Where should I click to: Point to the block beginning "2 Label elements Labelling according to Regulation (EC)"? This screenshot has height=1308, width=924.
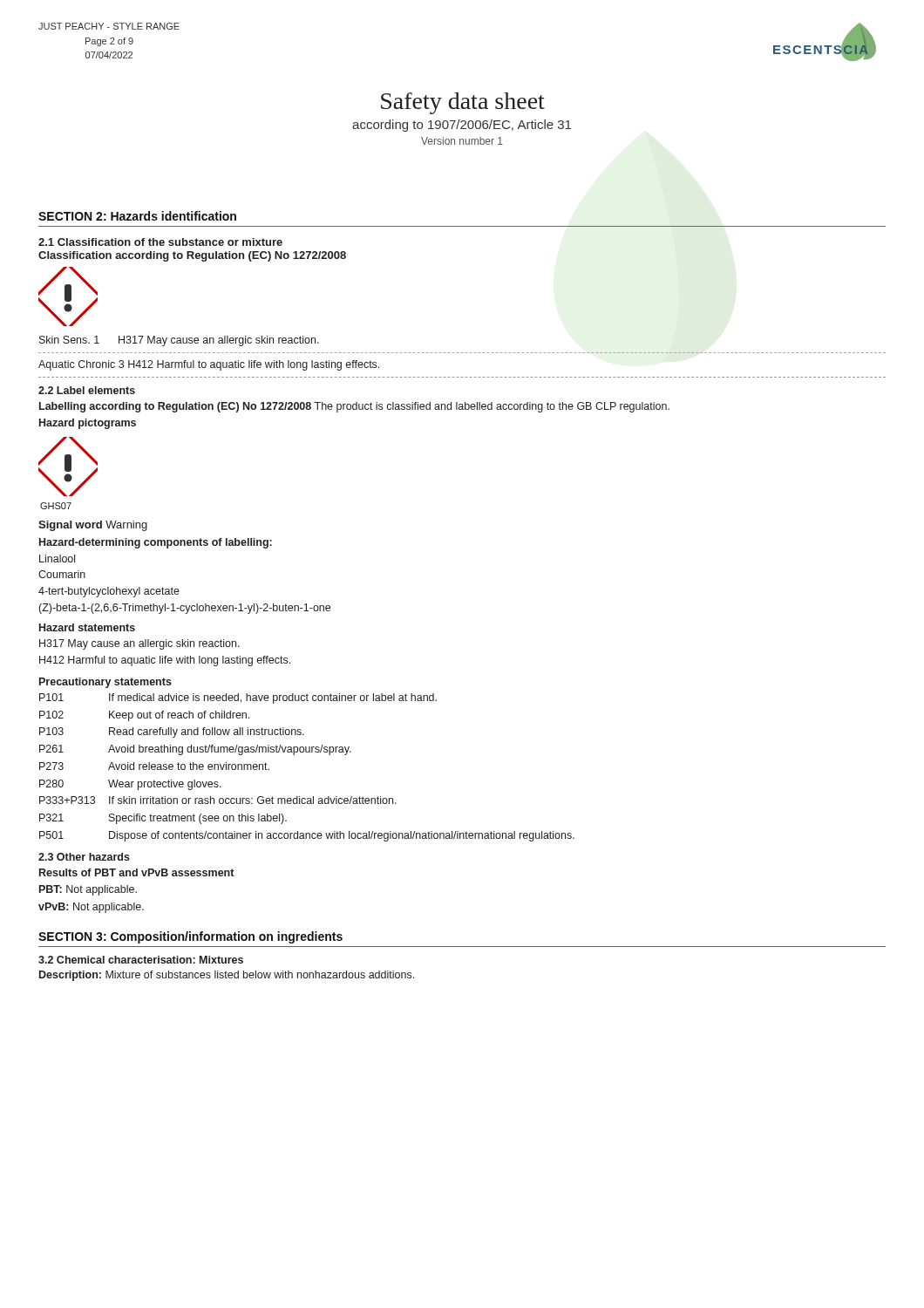click(x=354, y=407)
